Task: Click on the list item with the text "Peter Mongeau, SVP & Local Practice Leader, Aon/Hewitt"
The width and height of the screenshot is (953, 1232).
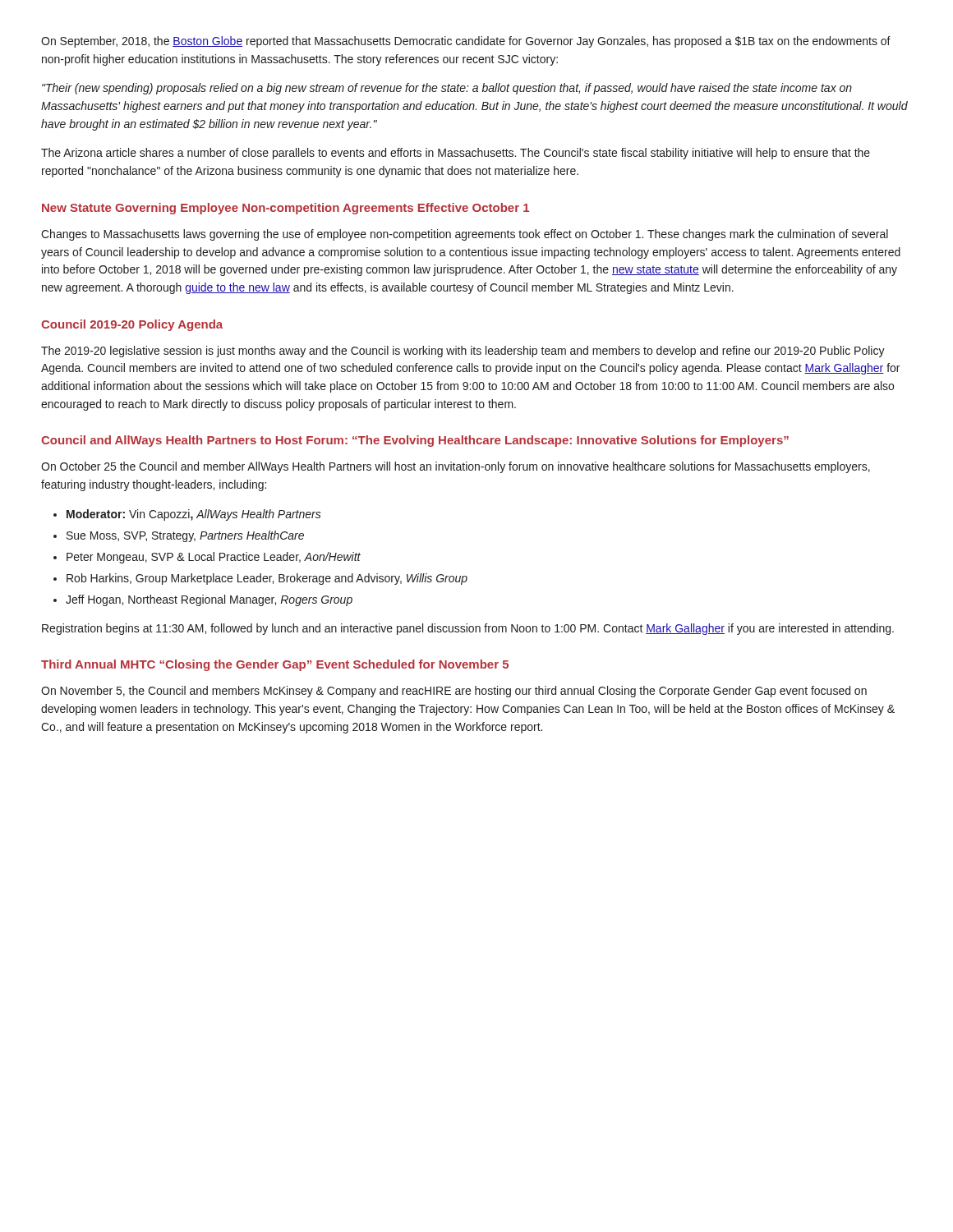Action: click(x=213, y=557)
